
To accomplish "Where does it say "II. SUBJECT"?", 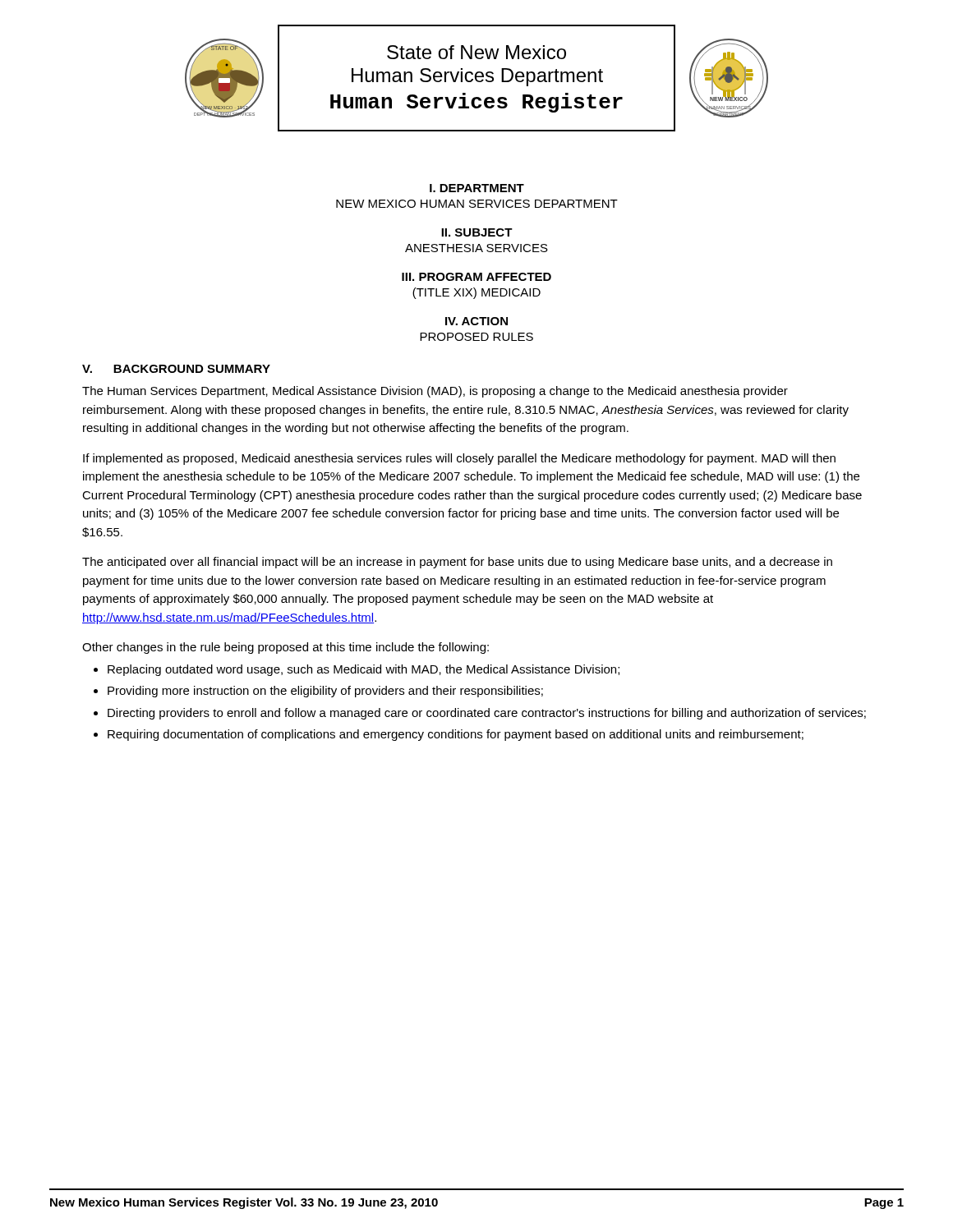I will (476, 232).
